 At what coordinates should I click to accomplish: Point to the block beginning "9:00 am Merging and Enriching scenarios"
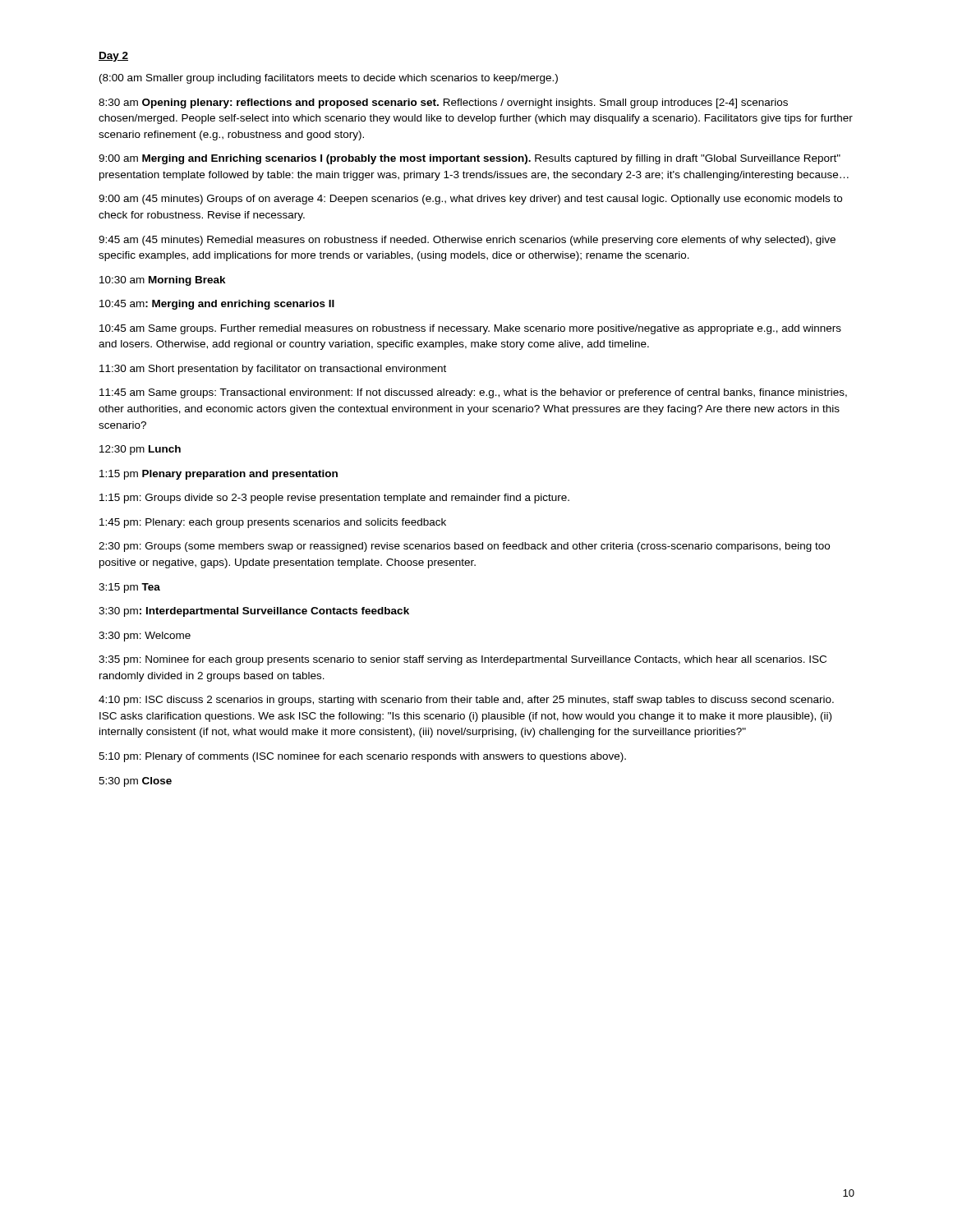click(x=474, y=166)
